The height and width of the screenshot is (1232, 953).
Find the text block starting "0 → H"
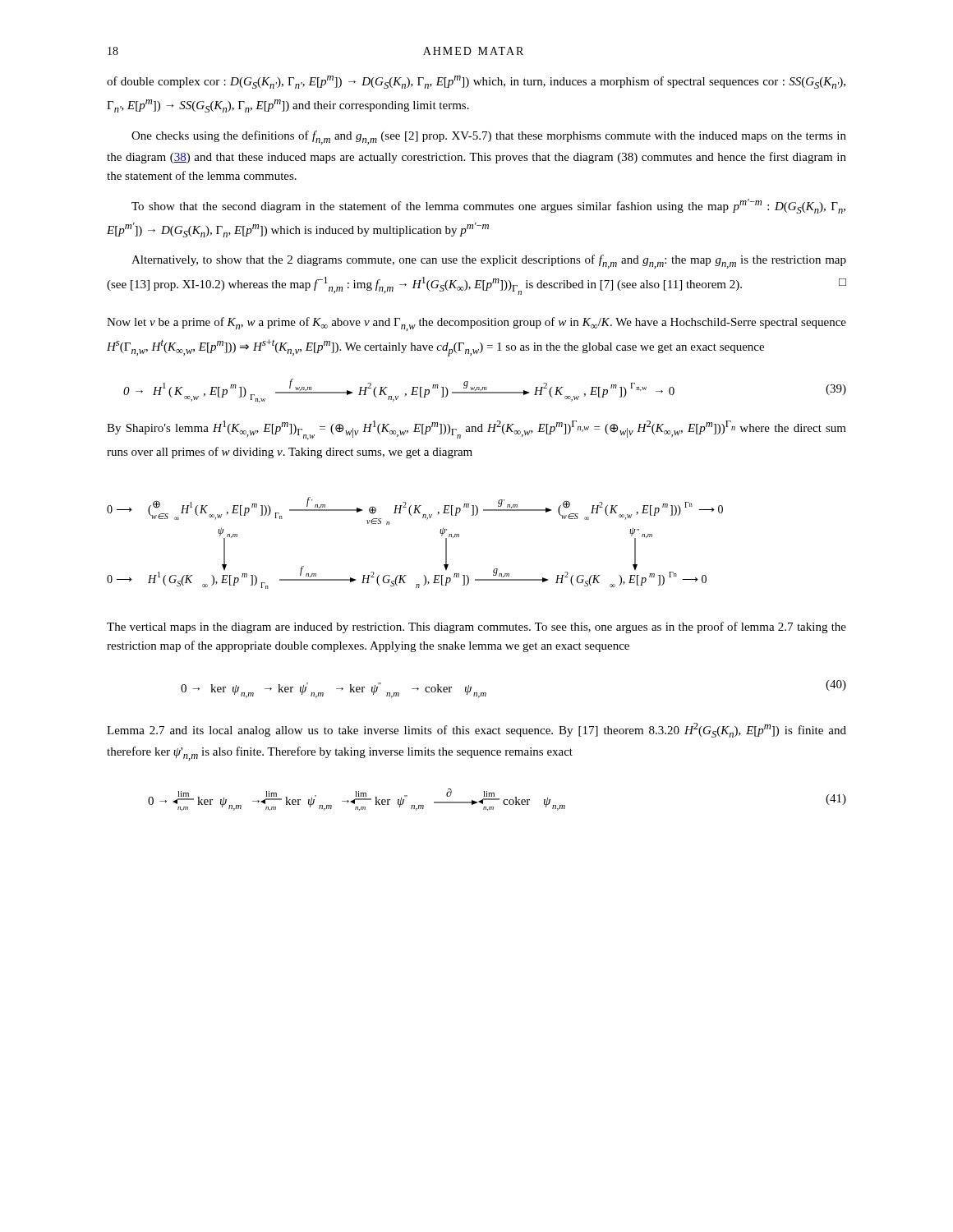pyautogui.click(x=485, y=389)
